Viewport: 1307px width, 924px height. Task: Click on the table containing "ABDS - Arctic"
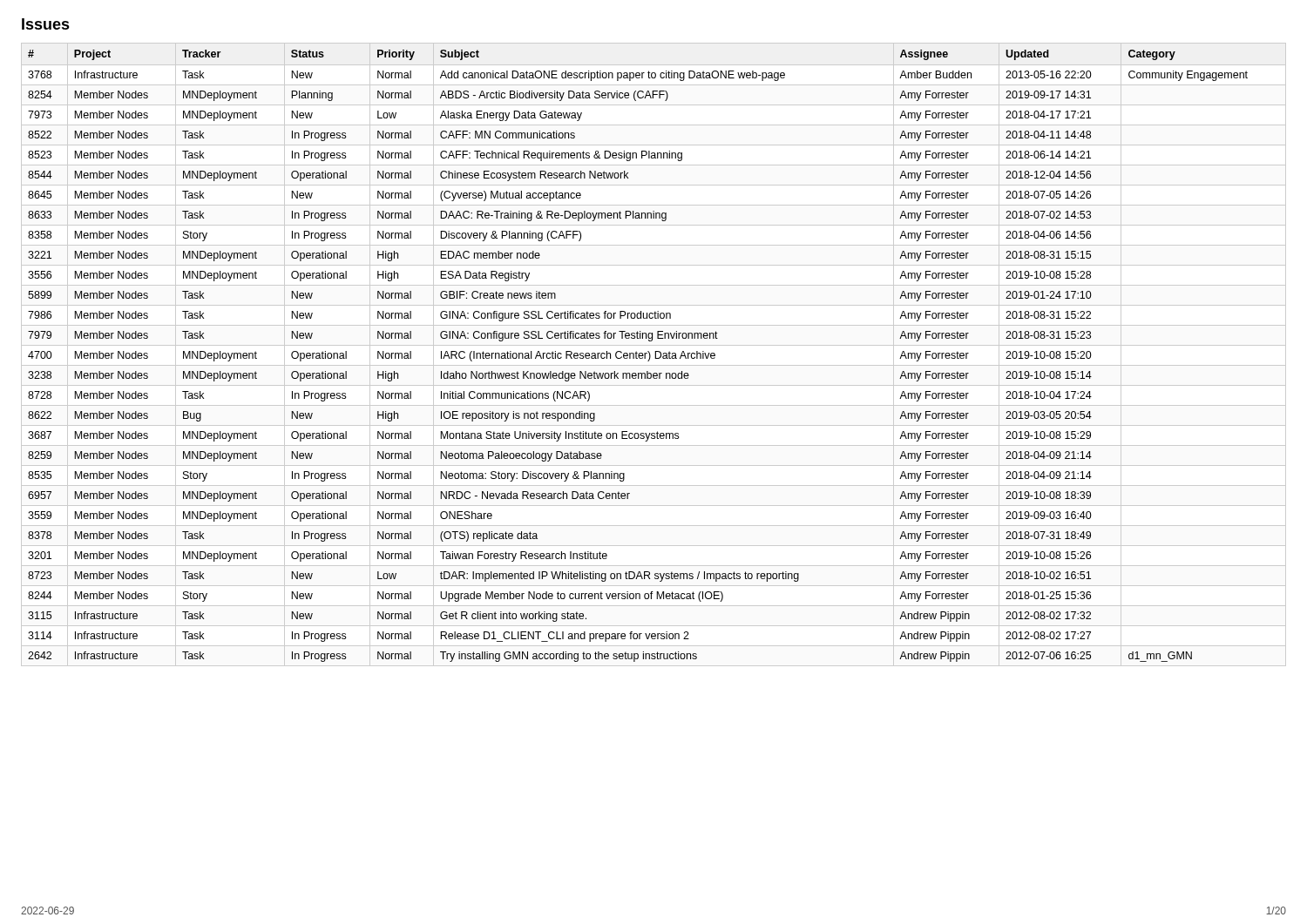[654, 354]
